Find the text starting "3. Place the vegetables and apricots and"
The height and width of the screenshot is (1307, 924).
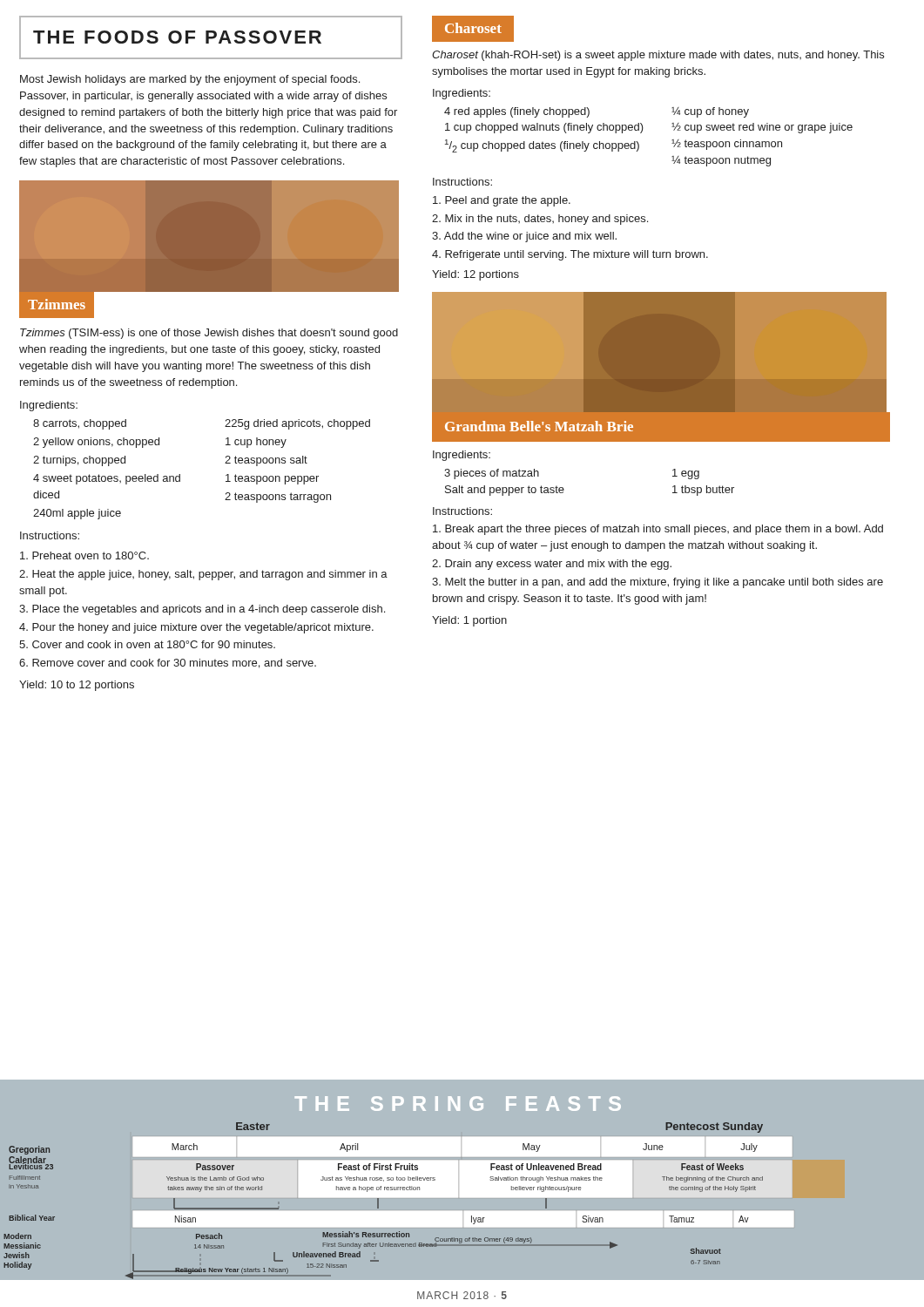[x=203, y=608]
